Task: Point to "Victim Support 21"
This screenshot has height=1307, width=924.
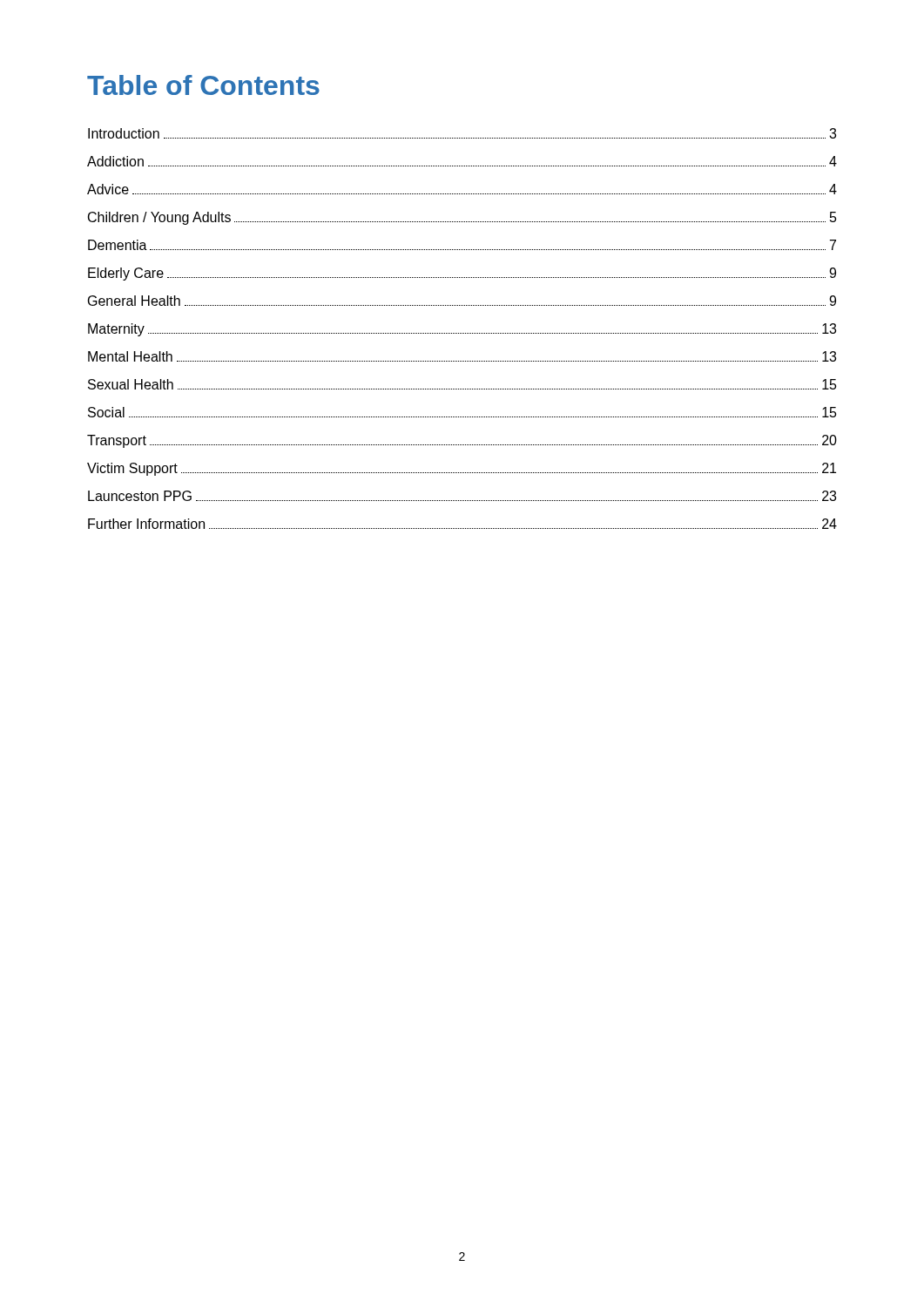Action: (x=462, y=469)
